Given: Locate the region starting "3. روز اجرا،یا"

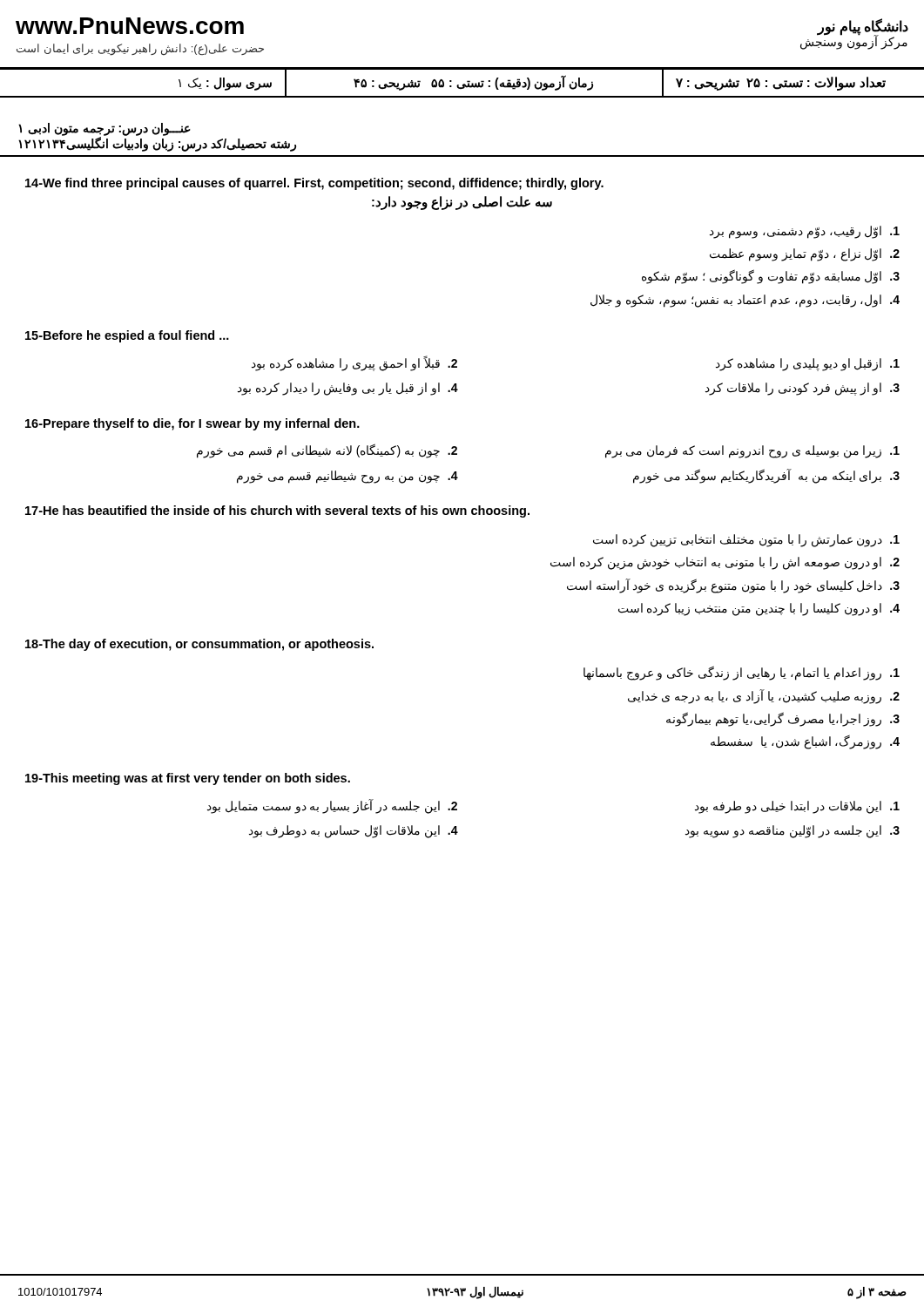Looking at the screenshot, I should [782, 719].
